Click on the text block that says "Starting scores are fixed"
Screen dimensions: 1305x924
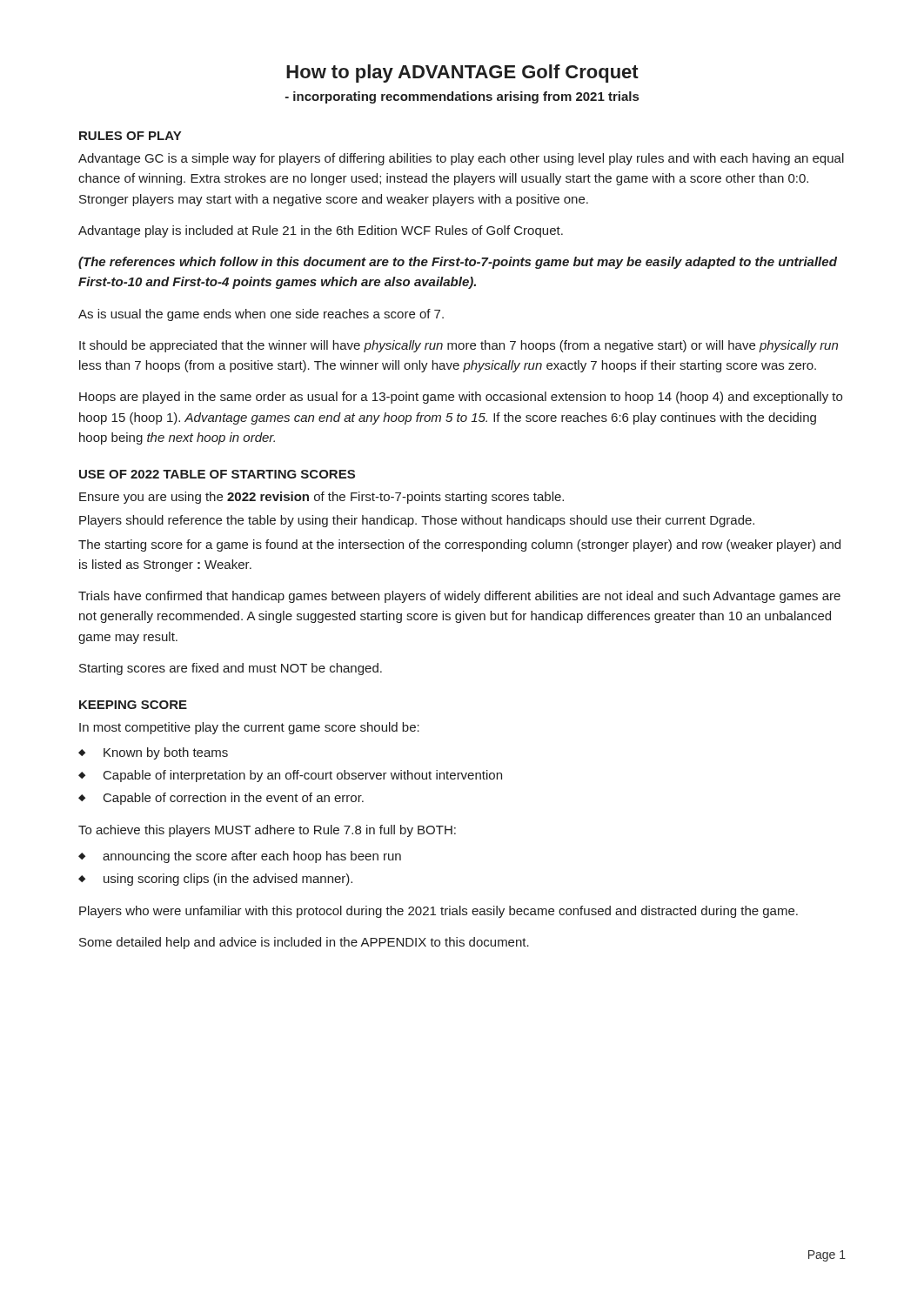231,669
